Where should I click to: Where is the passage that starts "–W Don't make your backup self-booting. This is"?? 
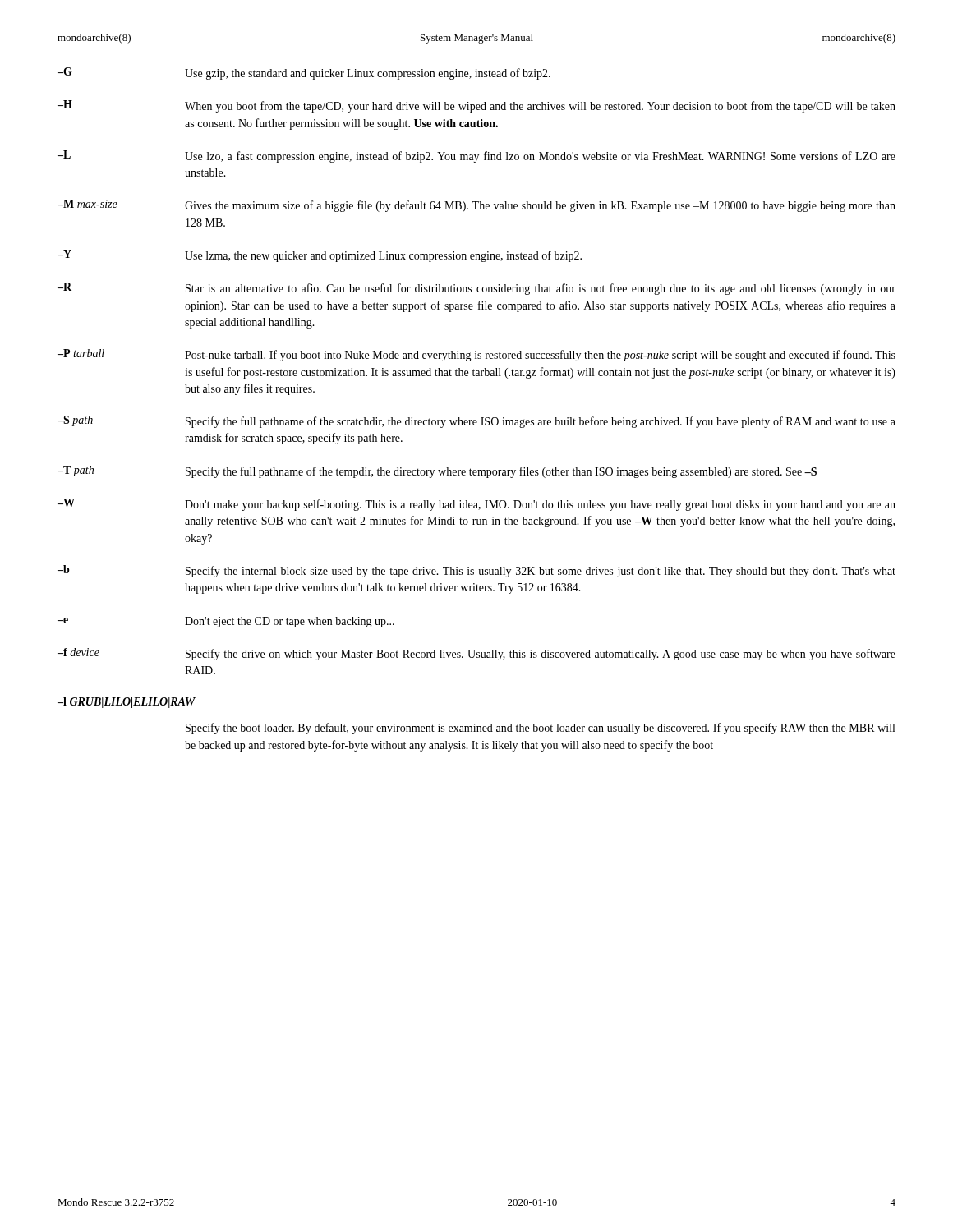pyautogui.click(x=476, y=522)
